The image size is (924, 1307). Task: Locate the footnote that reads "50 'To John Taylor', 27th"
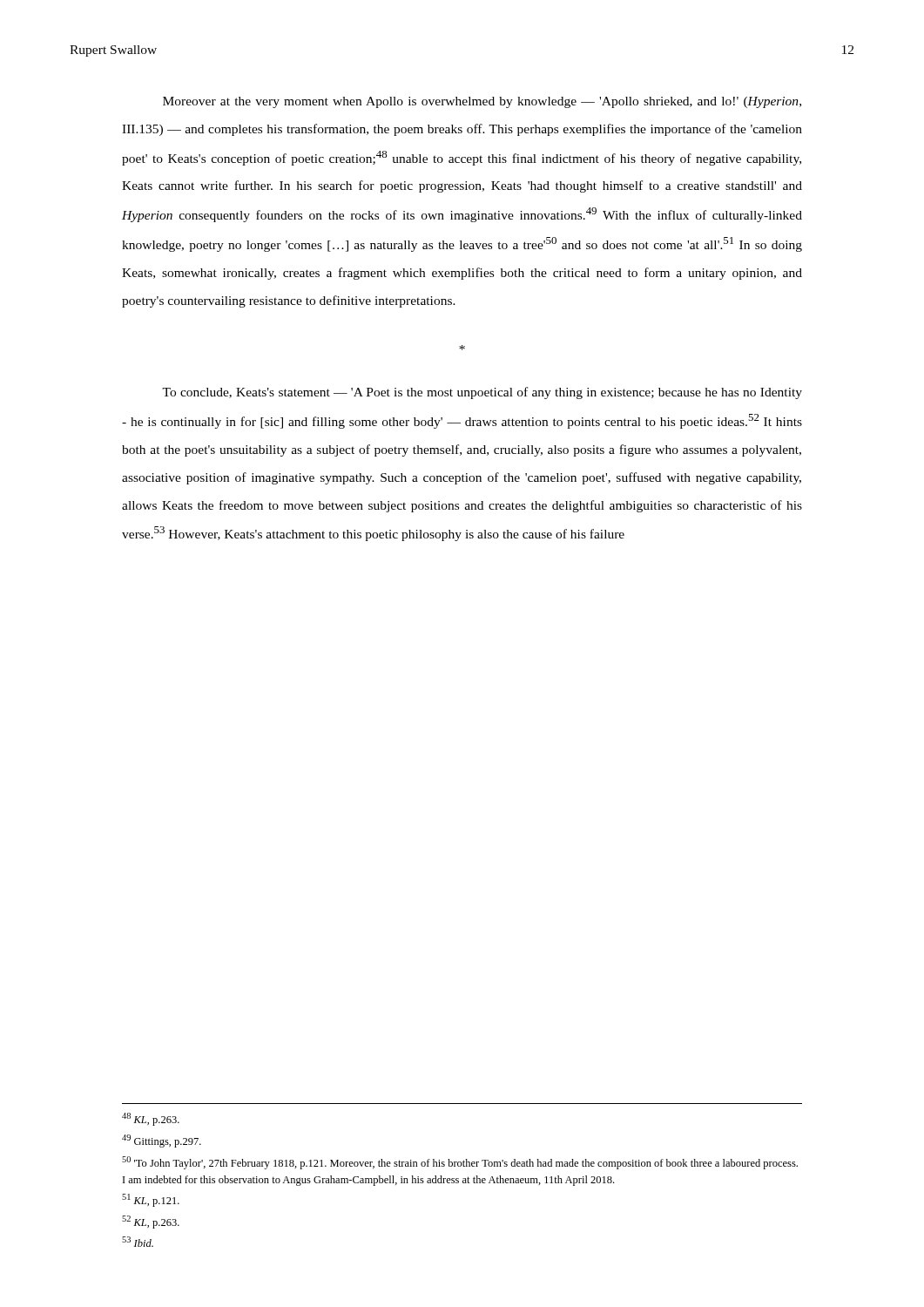pyautogui.click(x=460, y=1170)
